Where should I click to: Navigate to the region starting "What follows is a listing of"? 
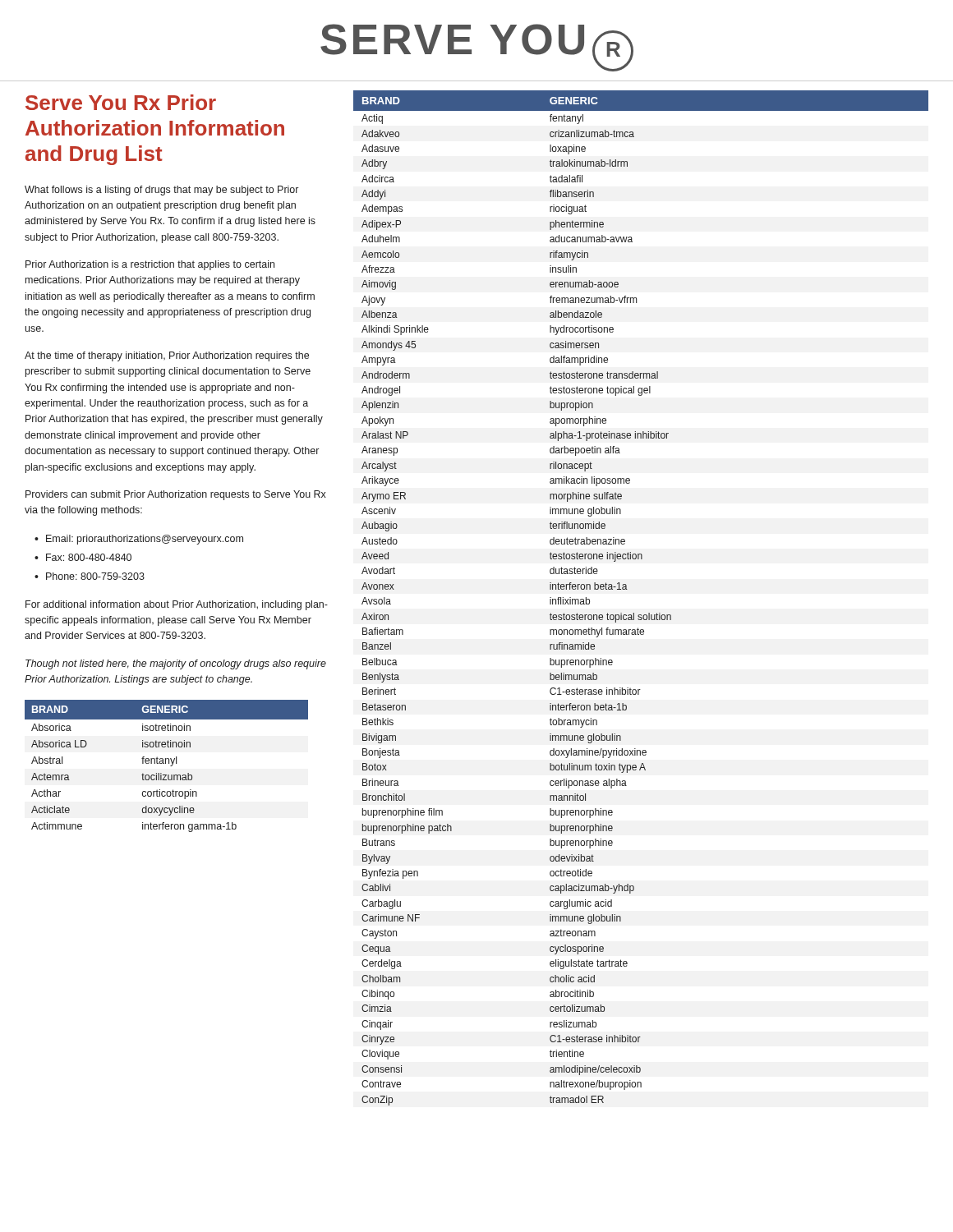(x=170, y=213)
